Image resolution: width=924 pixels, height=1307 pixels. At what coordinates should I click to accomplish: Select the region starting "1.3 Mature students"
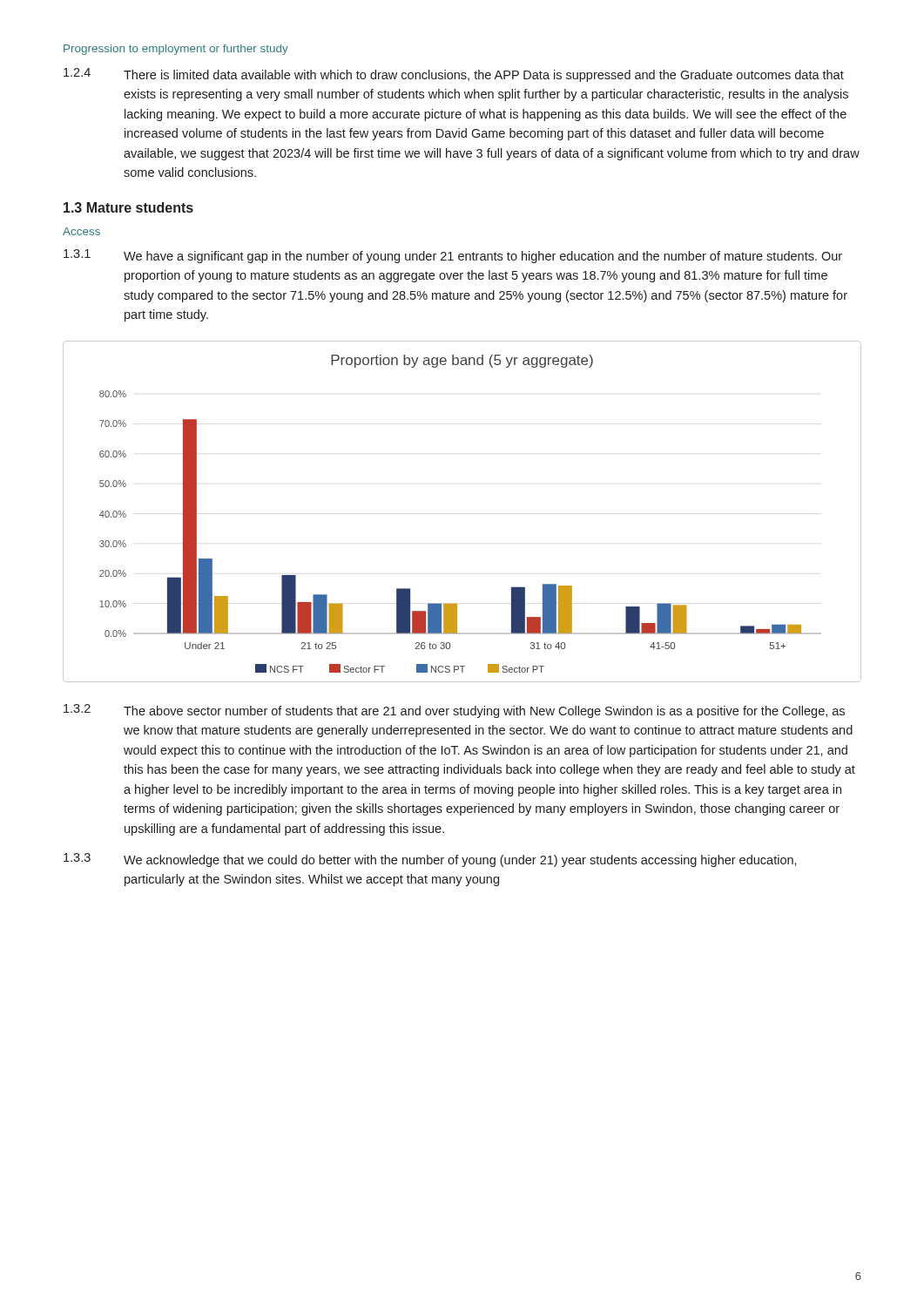pos(128,208)
